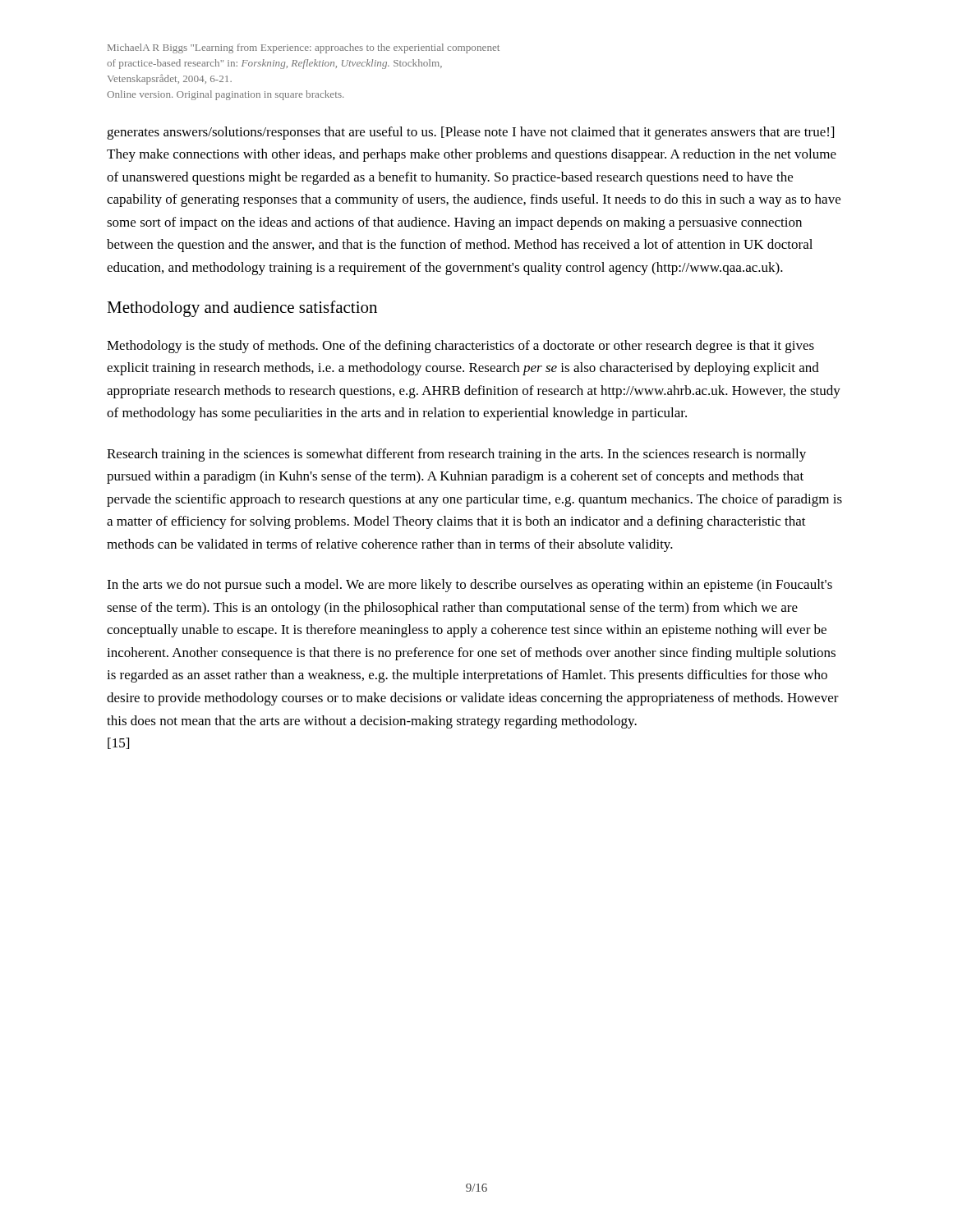Point to the text block starting "generates answers/solutions/responses that are useful to"

click(474, 199)
